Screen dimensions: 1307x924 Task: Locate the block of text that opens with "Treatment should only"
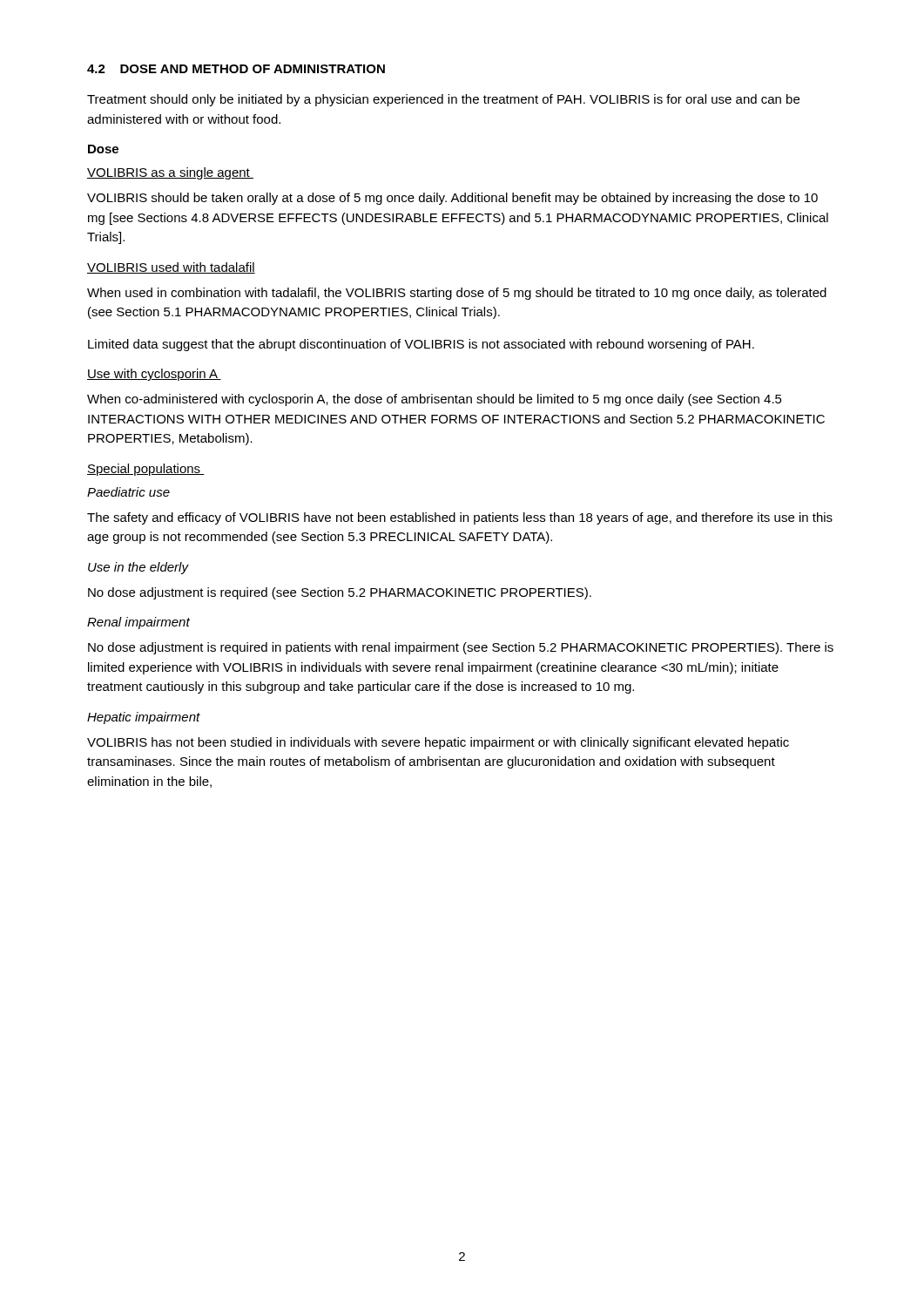[x=444, y=109]
